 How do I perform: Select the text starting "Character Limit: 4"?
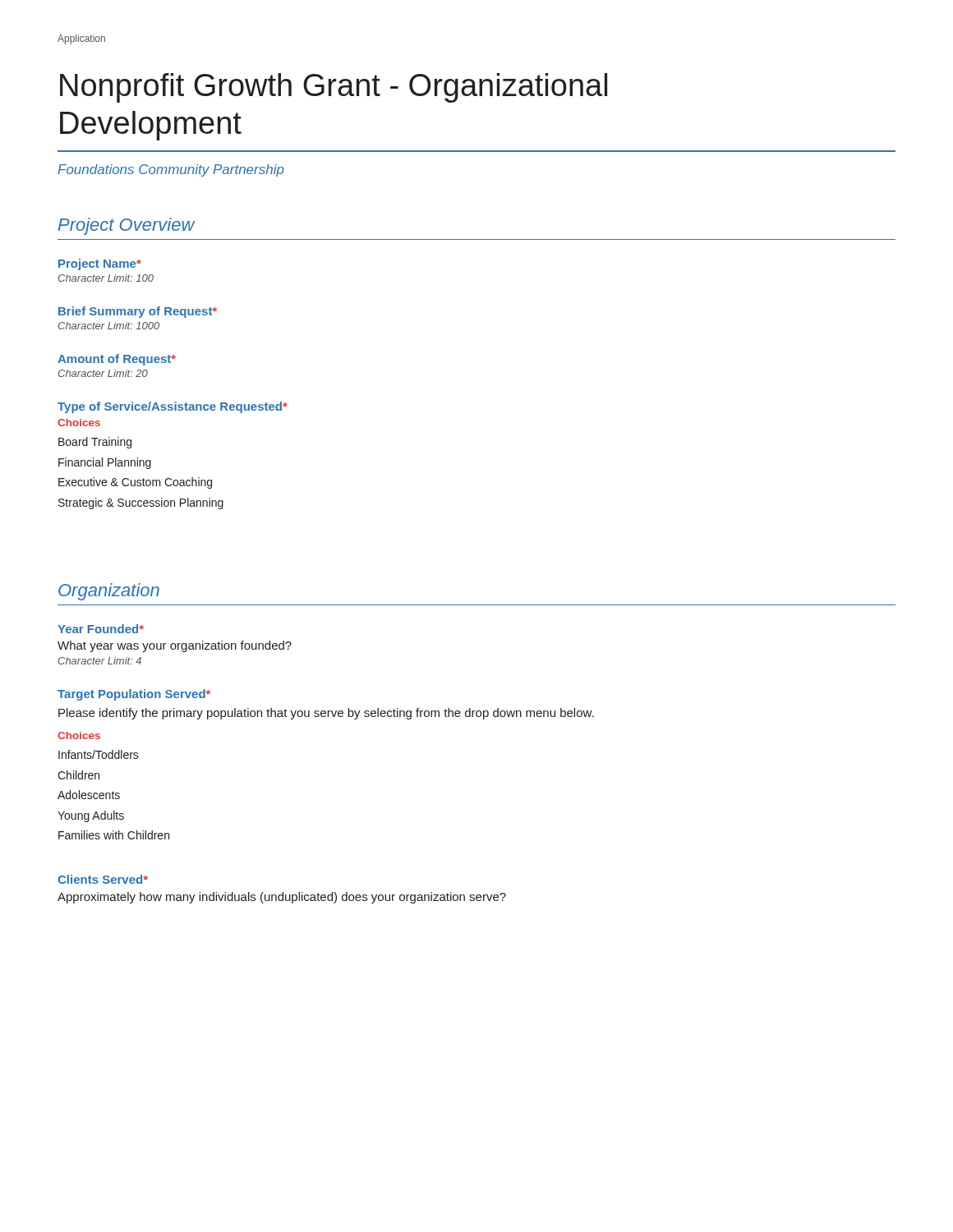click(100, 661)
